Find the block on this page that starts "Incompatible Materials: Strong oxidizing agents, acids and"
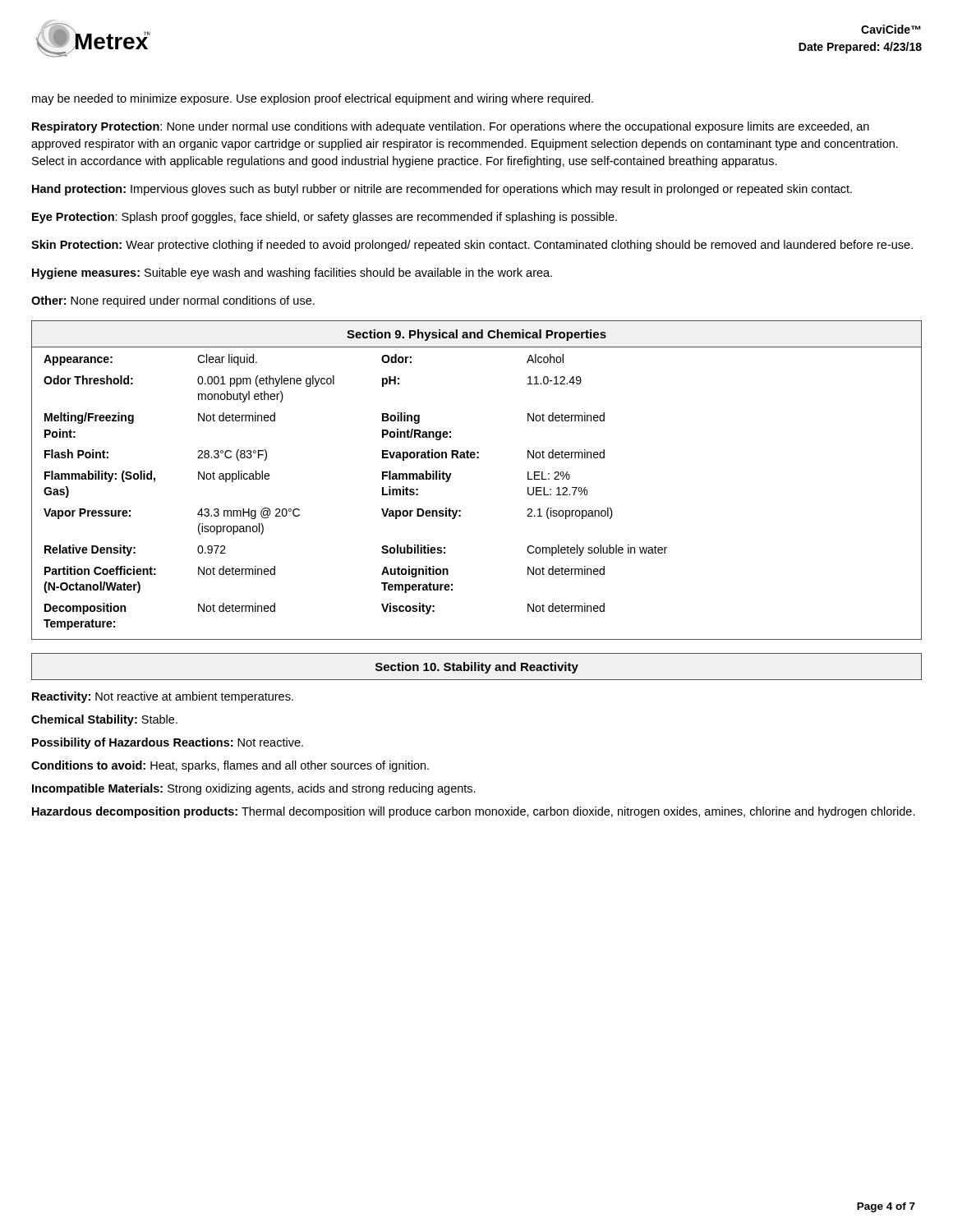This screenshot has height=1232, width=953. [254, 789]
